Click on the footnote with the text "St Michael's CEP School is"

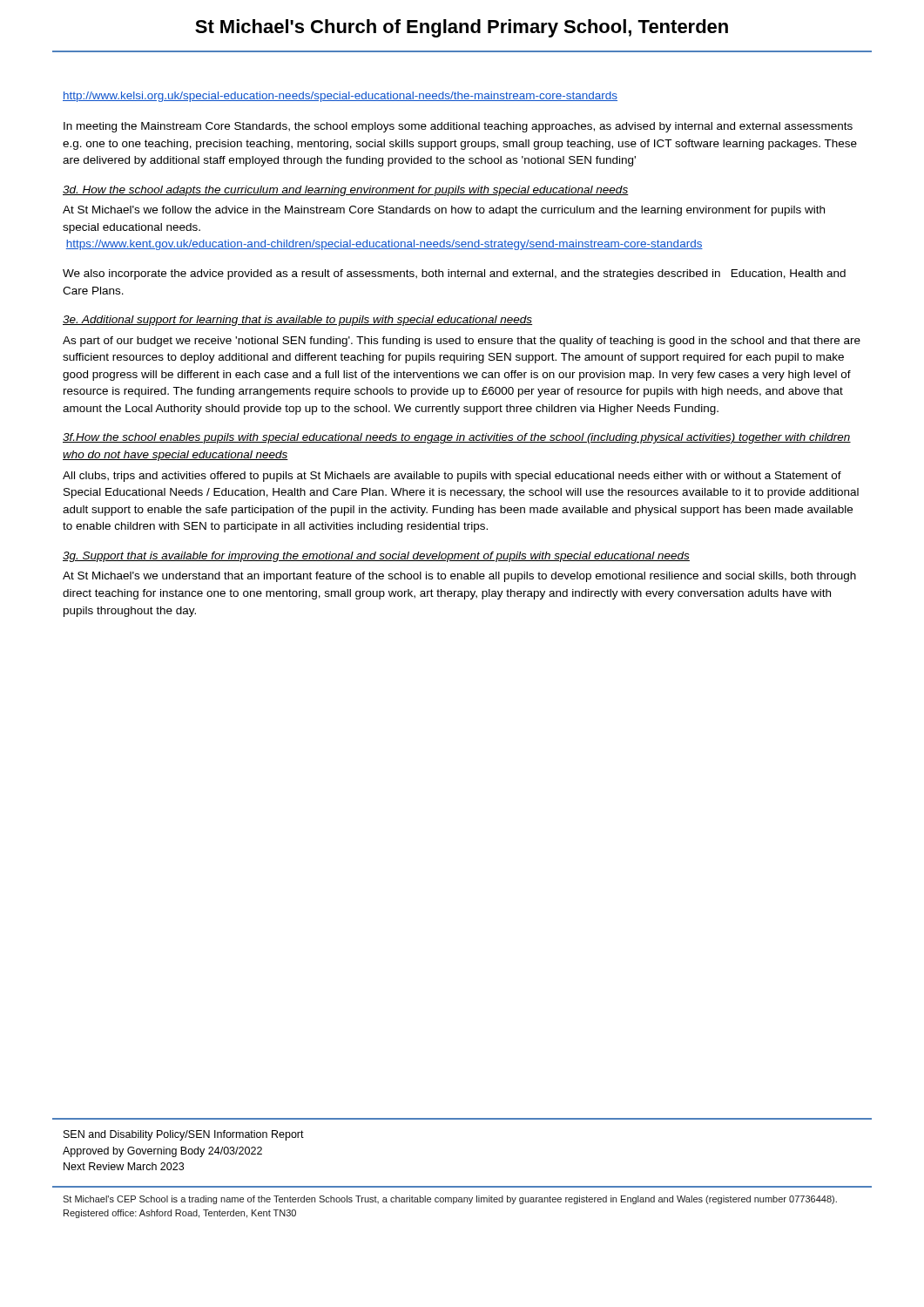pos(450,1206)
